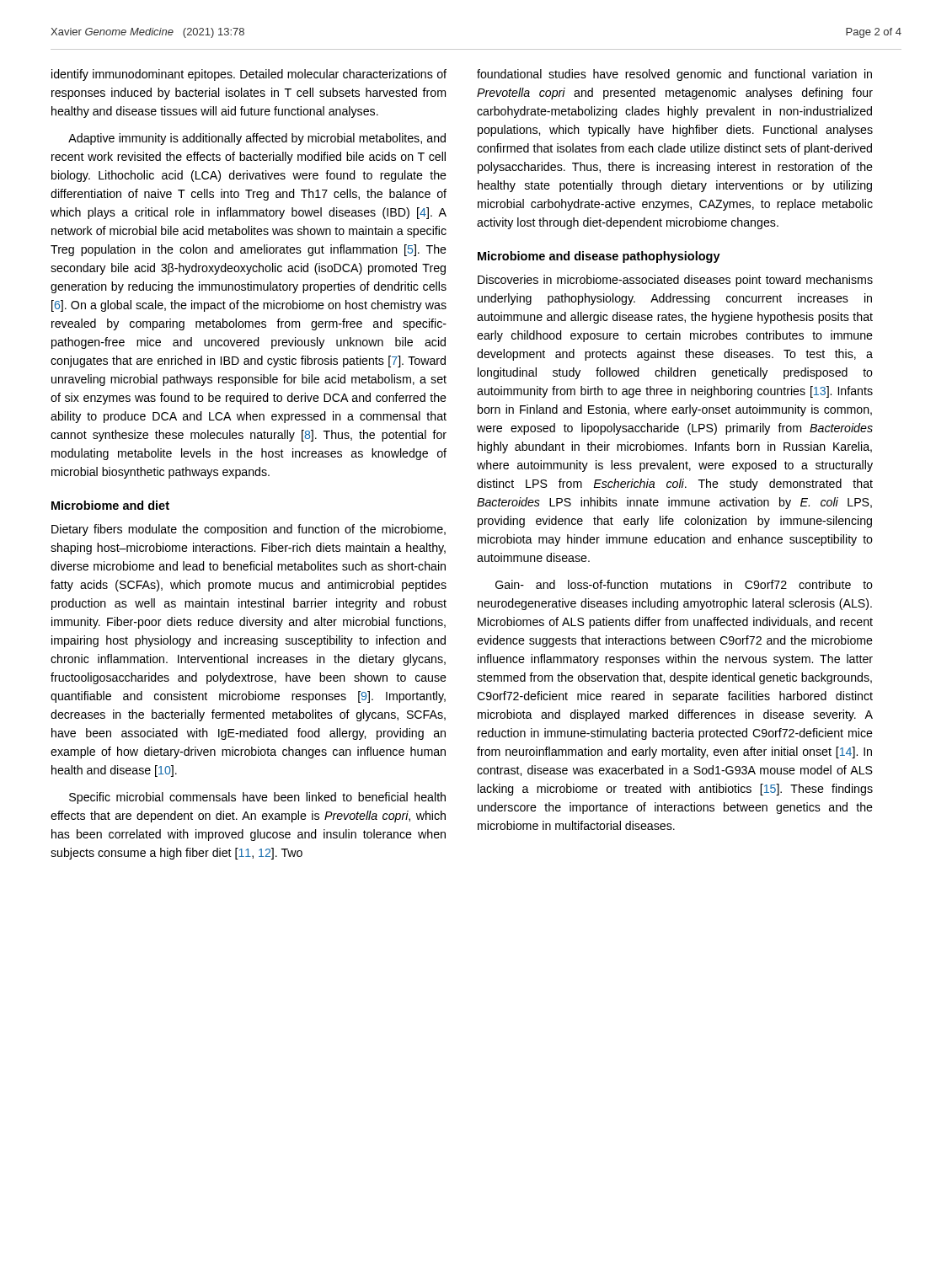Image resolution: width=952 pixels, height=1264 pixels.
Task: Navigate to the element starting "Discoveries in microbiome-associated diseases point toward mechanisms"
Action: [x=675, y=418]
